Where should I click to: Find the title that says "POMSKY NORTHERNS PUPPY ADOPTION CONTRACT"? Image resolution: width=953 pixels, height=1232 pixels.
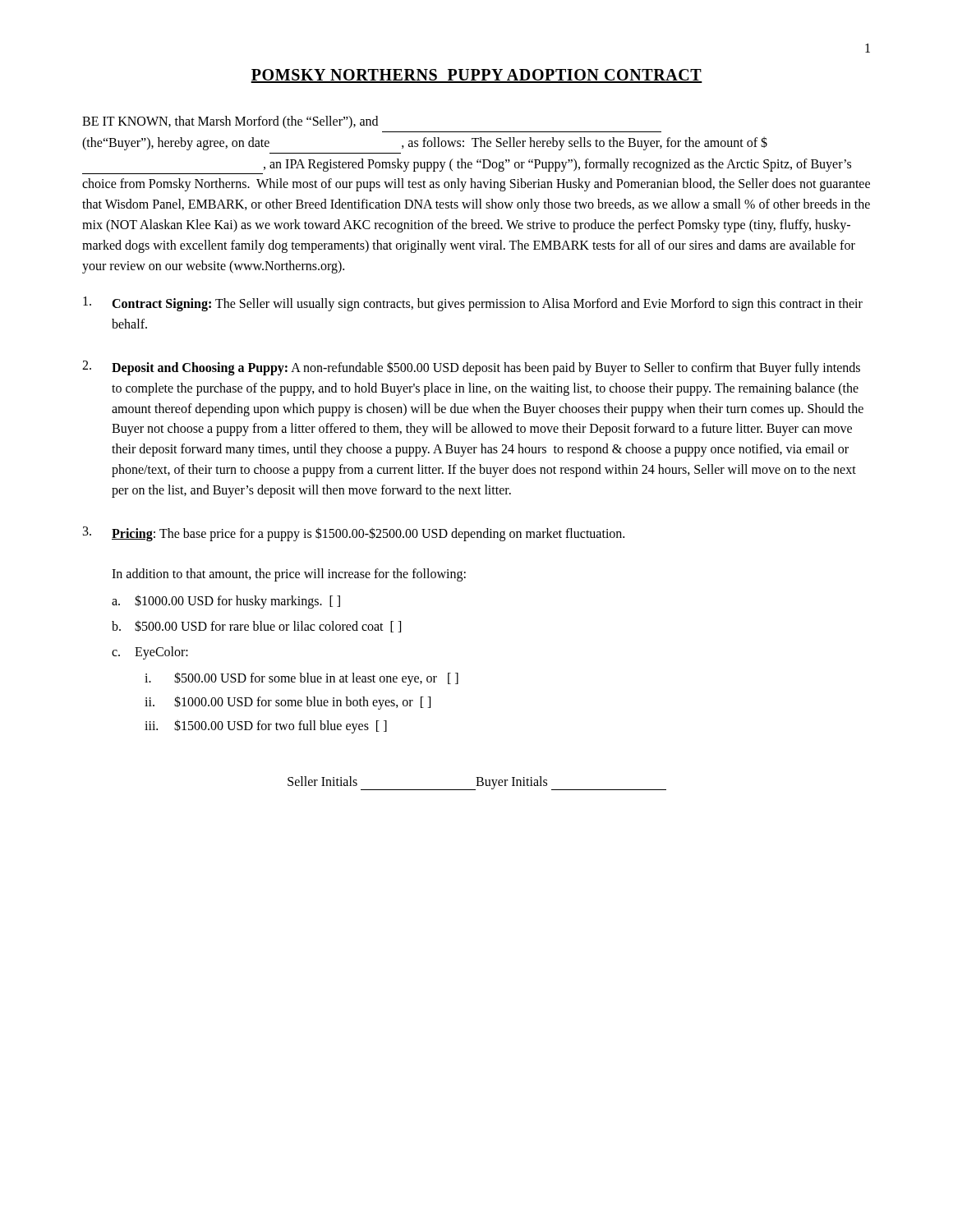pyautogui.click(x=476, y=75)
